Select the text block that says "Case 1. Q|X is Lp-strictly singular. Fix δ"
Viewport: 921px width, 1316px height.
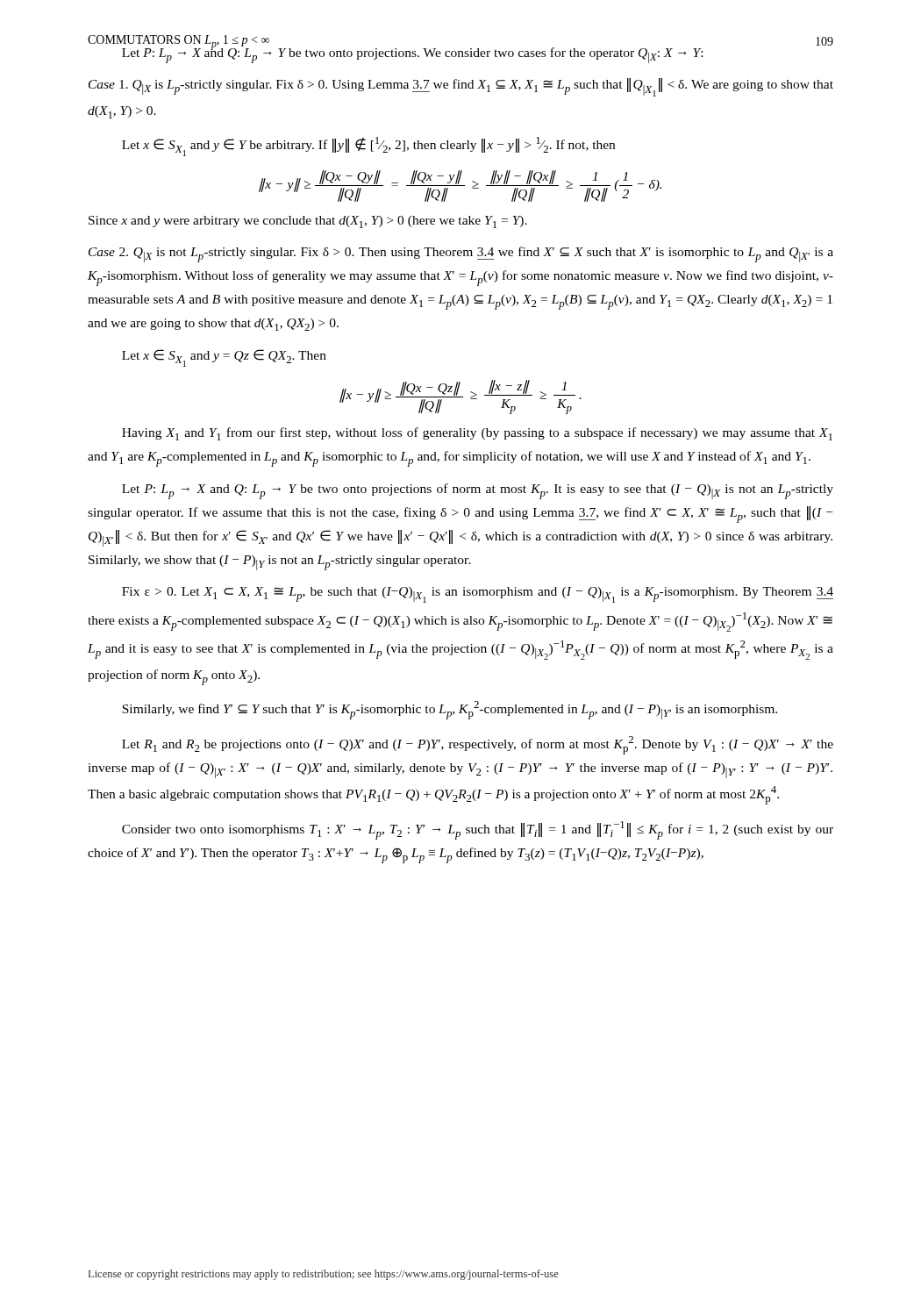(460, 99)
